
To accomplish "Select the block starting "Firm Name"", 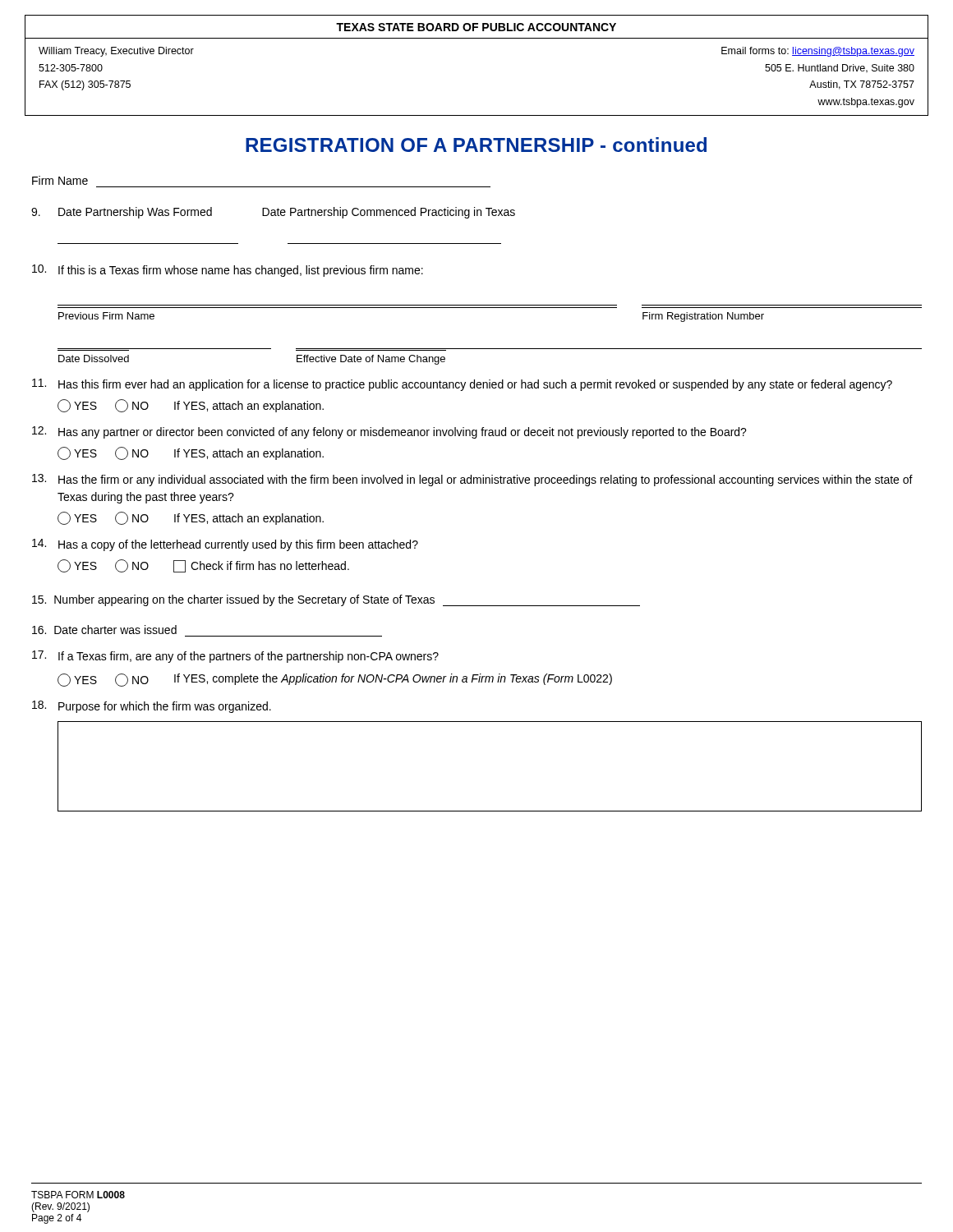I will click(261, 179).
